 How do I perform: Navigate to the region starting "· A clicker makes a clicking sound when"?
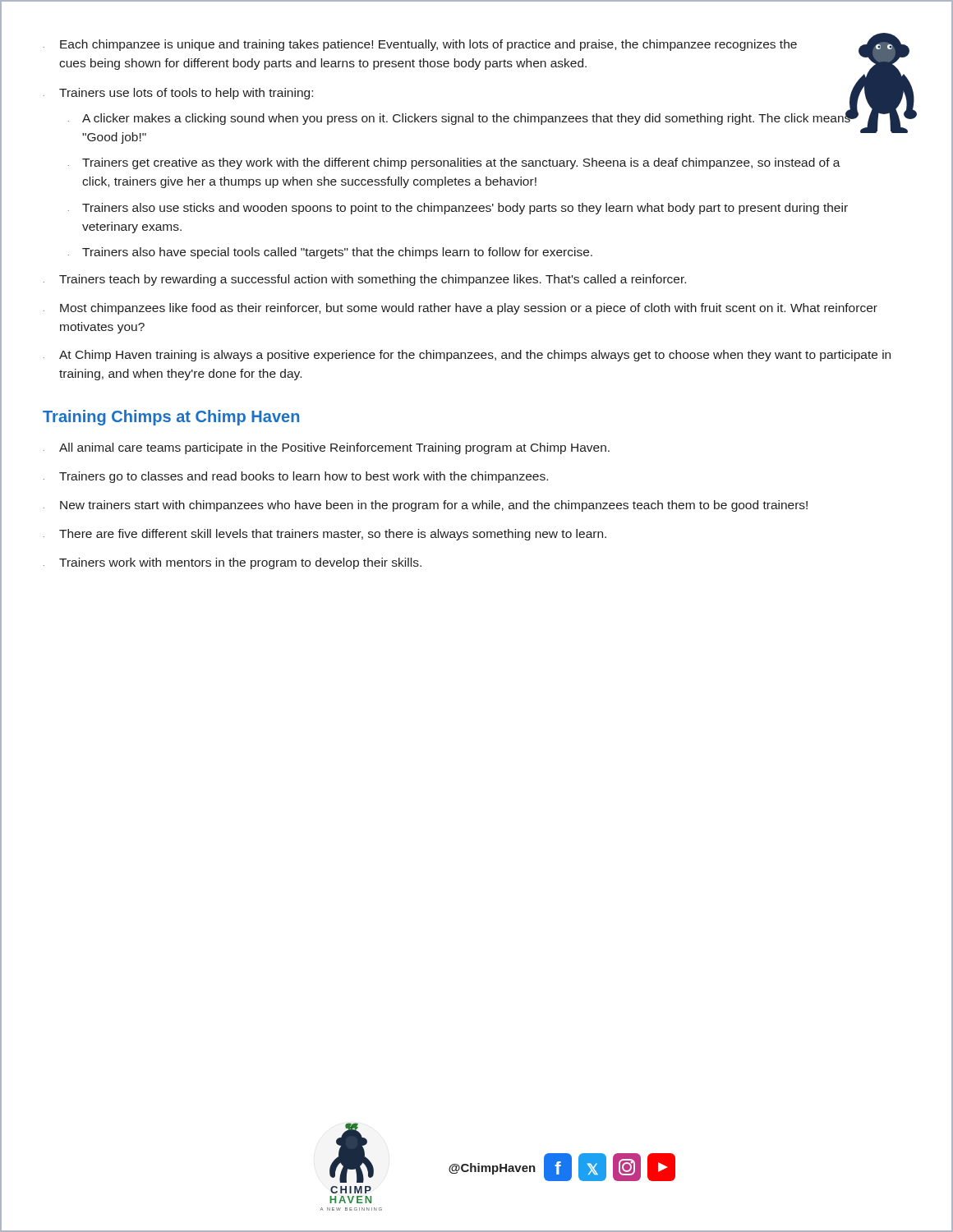tap(464, 127)
